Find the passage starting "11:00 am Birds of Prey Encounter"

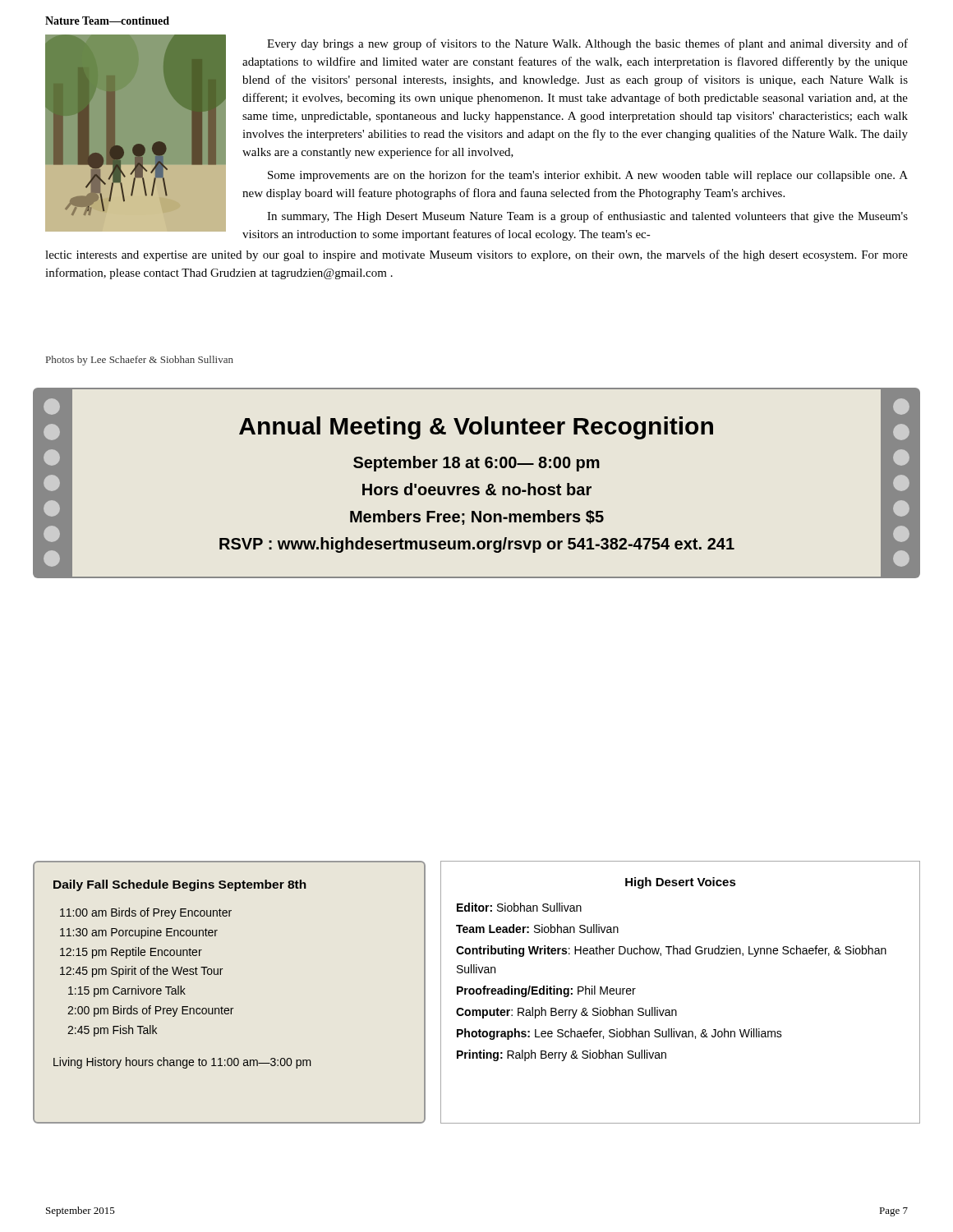click(x=145, y=912)
